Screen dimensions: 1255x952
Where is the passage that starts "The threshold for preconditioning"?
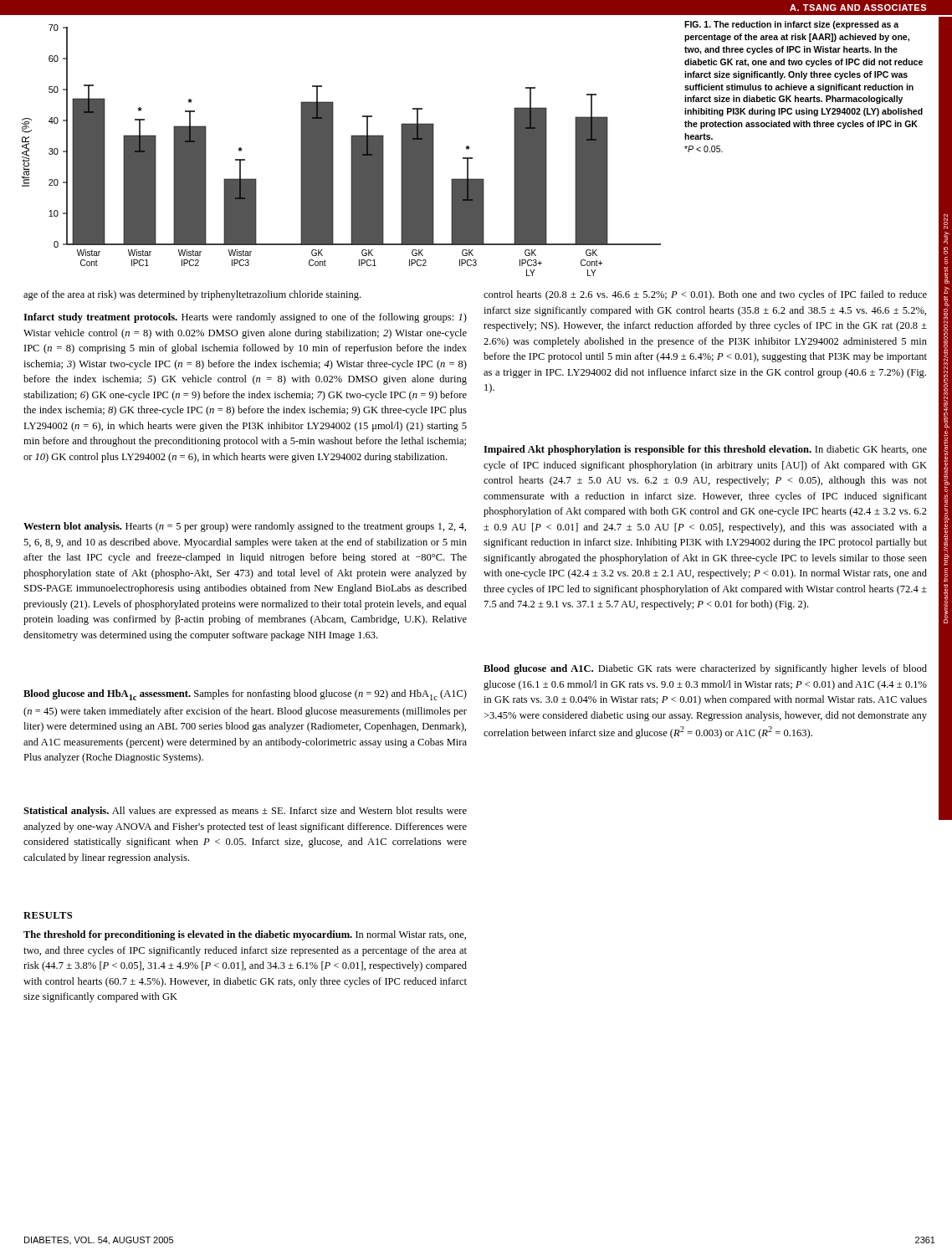click(245, 966)
